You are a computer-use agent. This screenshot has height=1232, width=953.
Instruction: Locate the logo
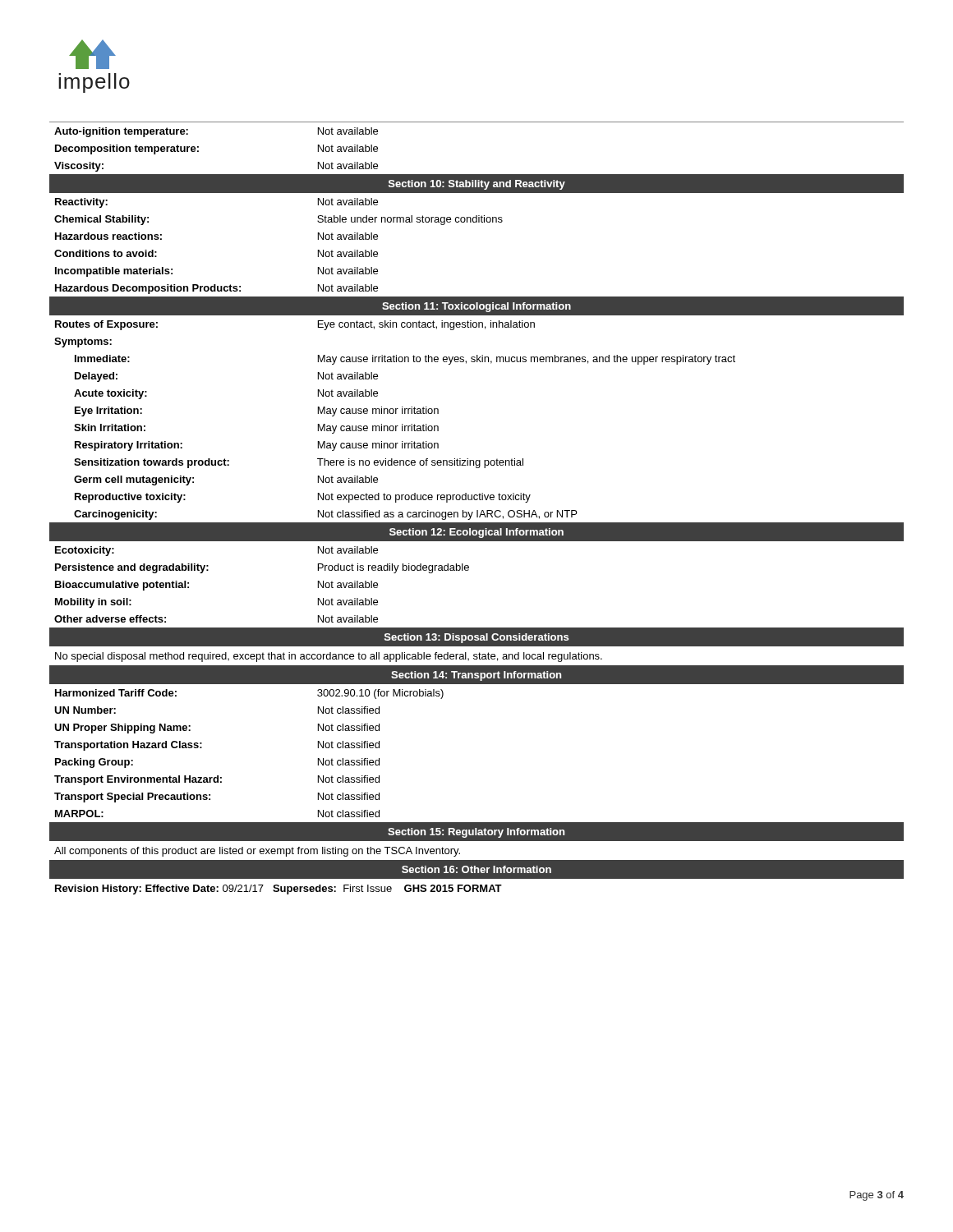(476, 66)
